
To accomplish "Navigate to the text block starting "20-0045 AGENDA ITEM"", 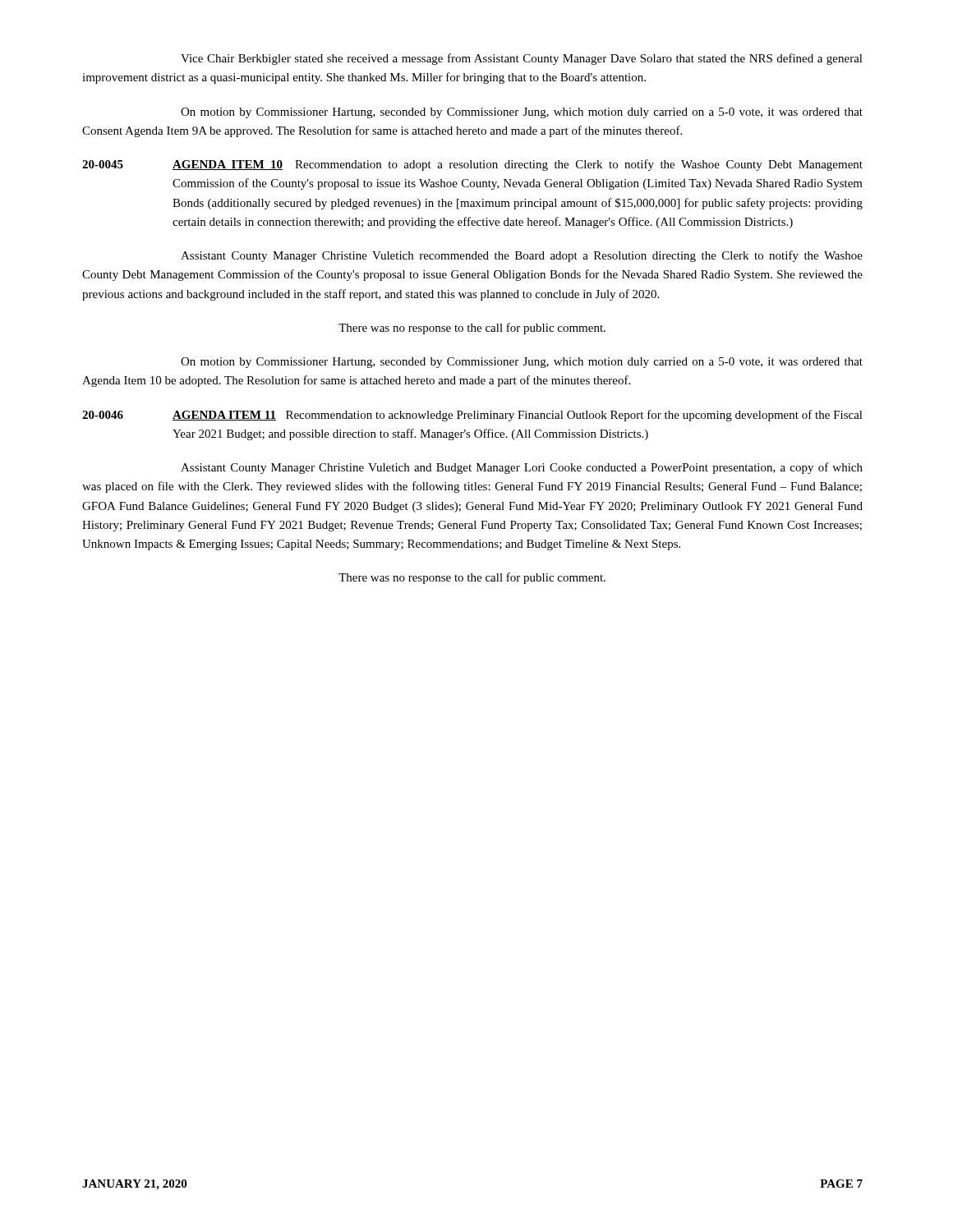I will point(472,193).
